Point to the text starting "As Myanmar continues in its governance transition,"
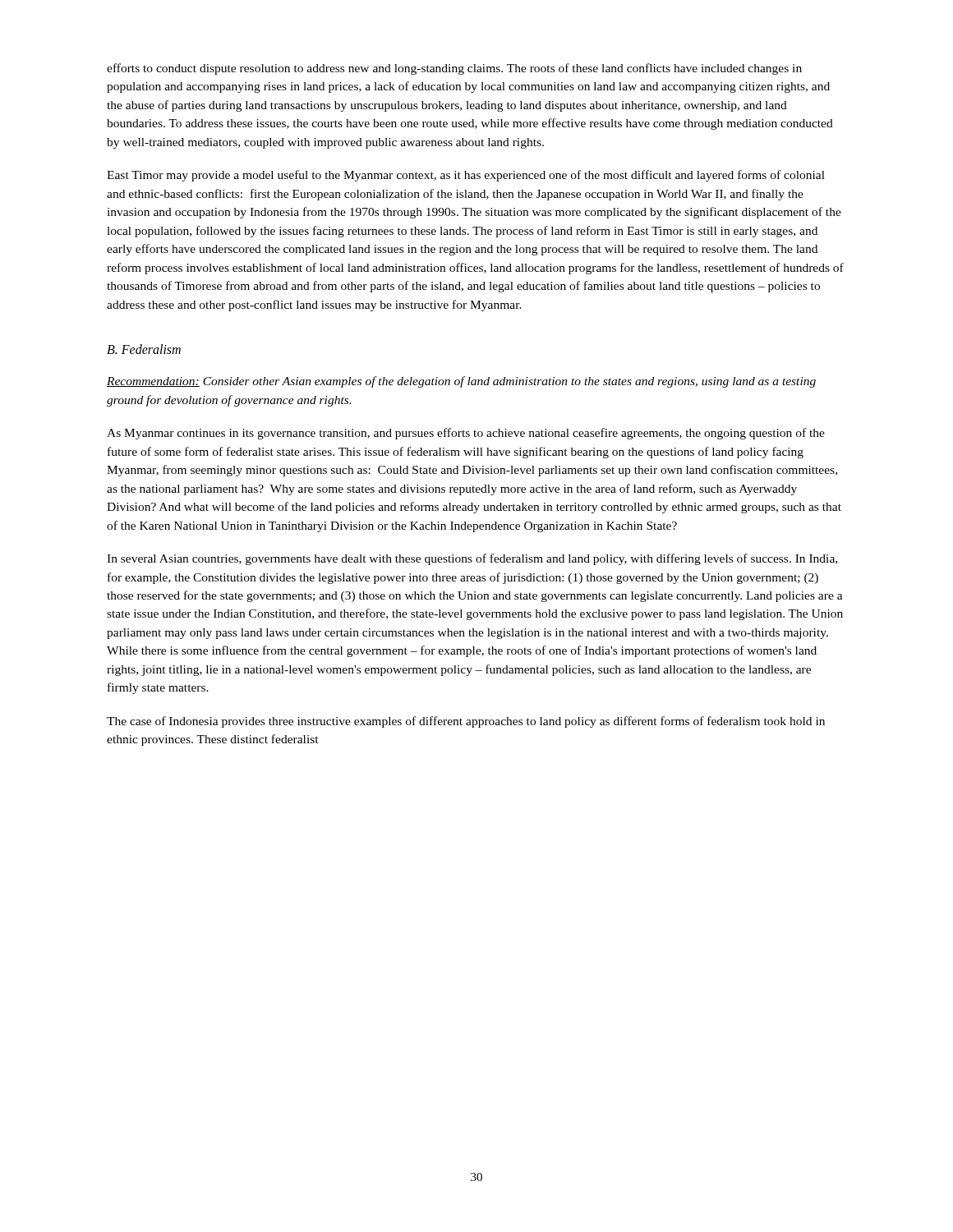953x1232 pixels. click(x=474, y=479)
